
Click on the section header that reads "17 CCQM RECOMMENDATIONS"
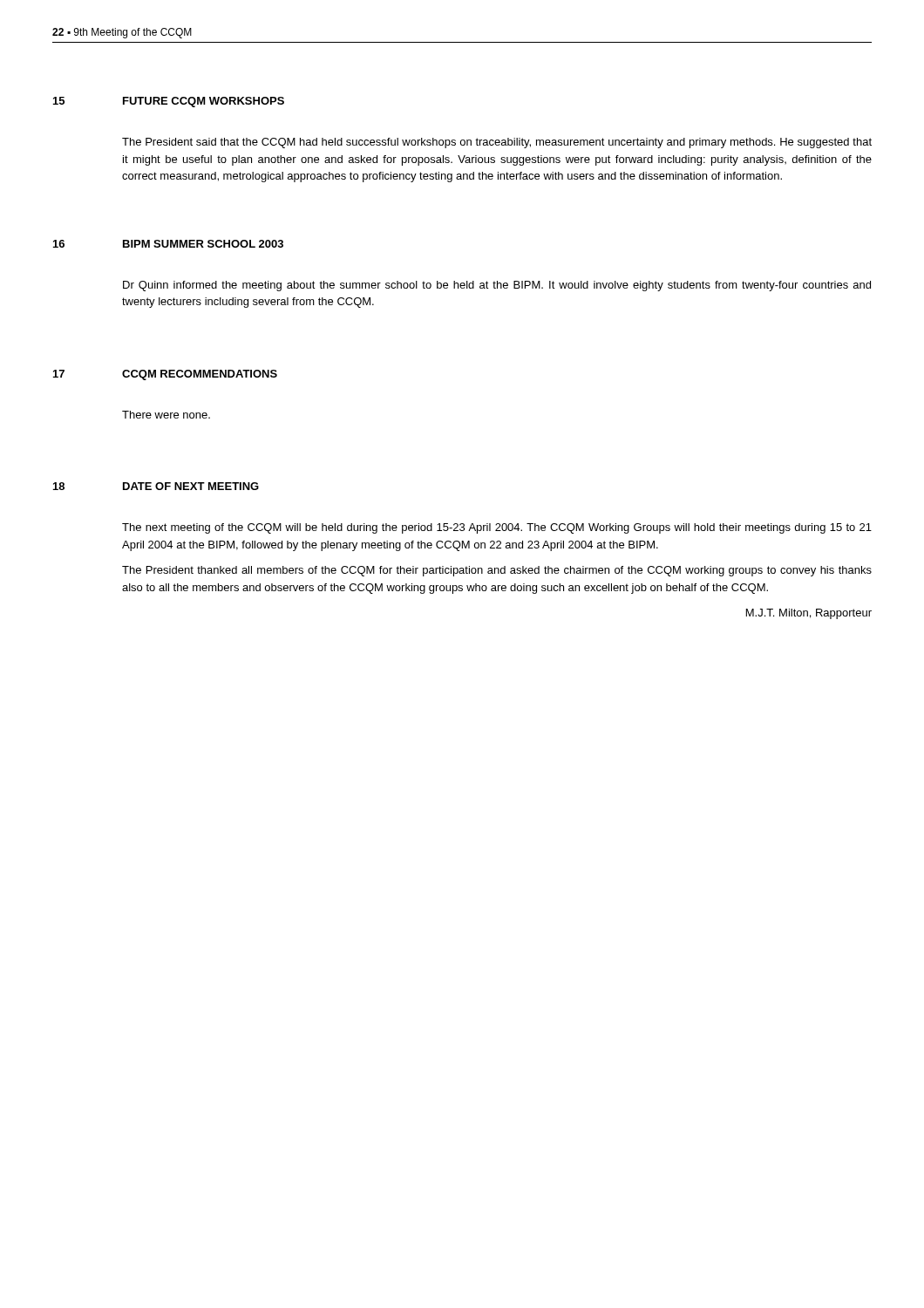165,373
